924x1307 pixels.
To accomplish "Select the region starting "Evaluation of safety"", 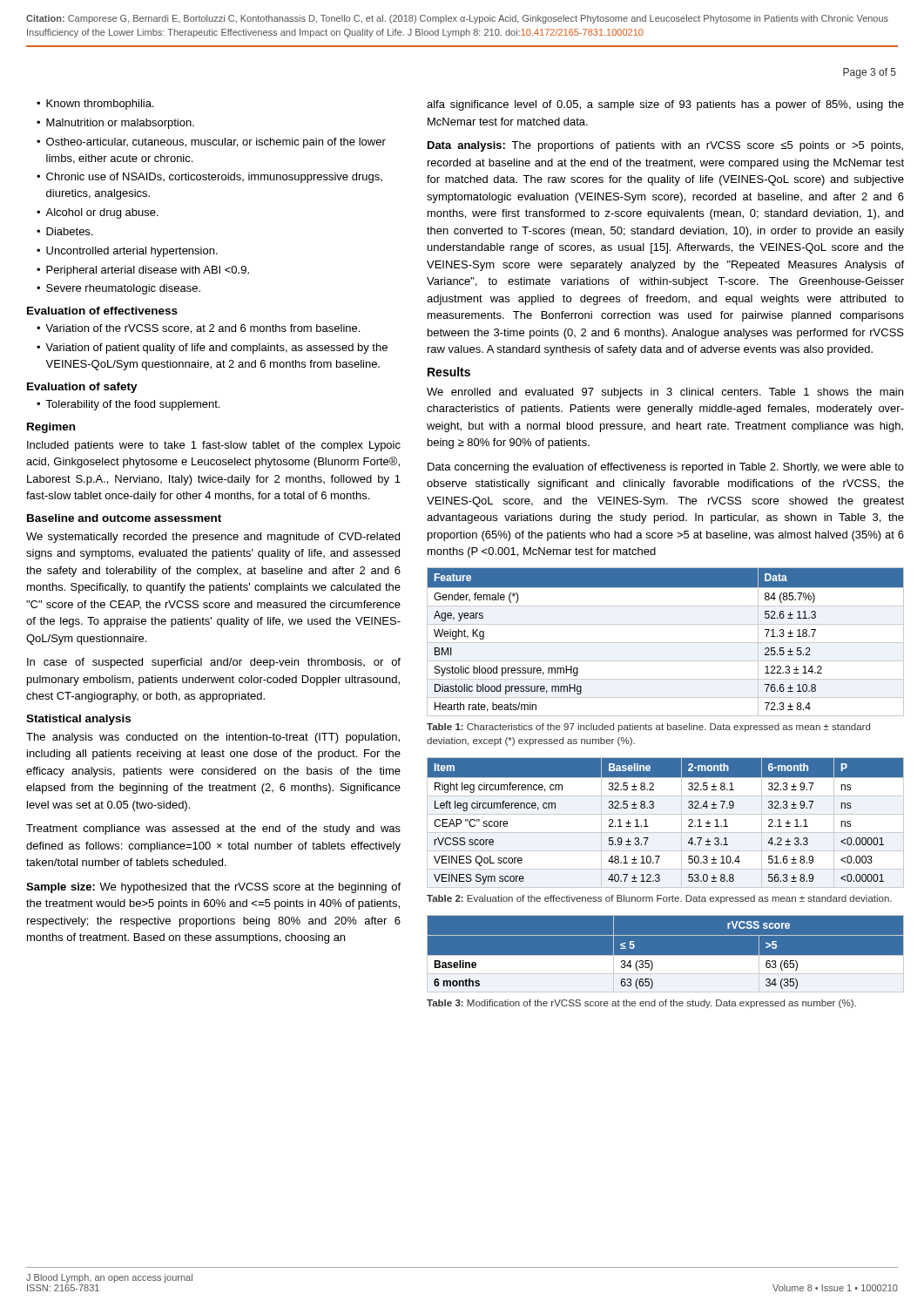I will 82,386.
